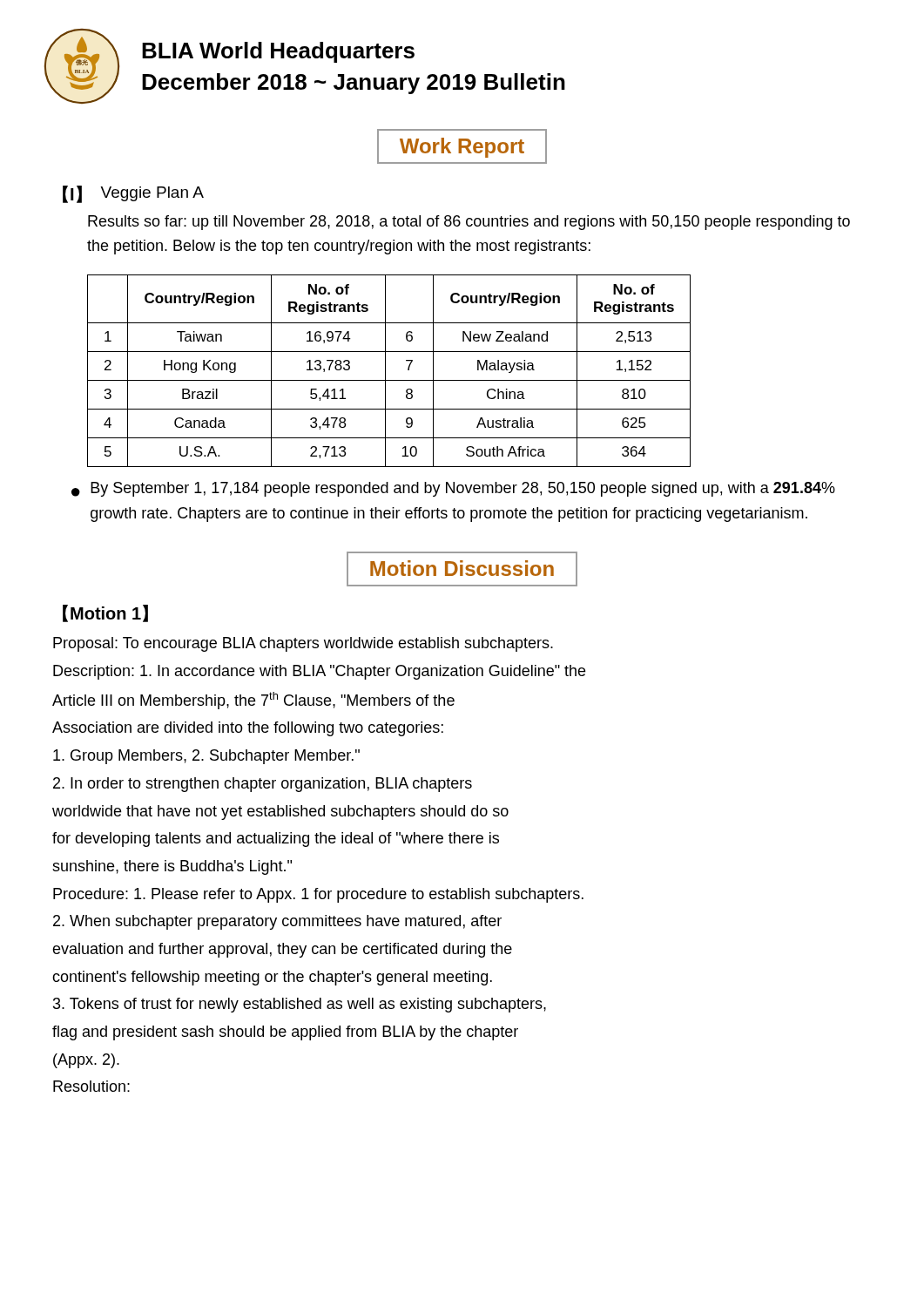Find the text starting "【Motion 1】"
The width and height of the screenshot is (924, 1307).
coord(105,614)
